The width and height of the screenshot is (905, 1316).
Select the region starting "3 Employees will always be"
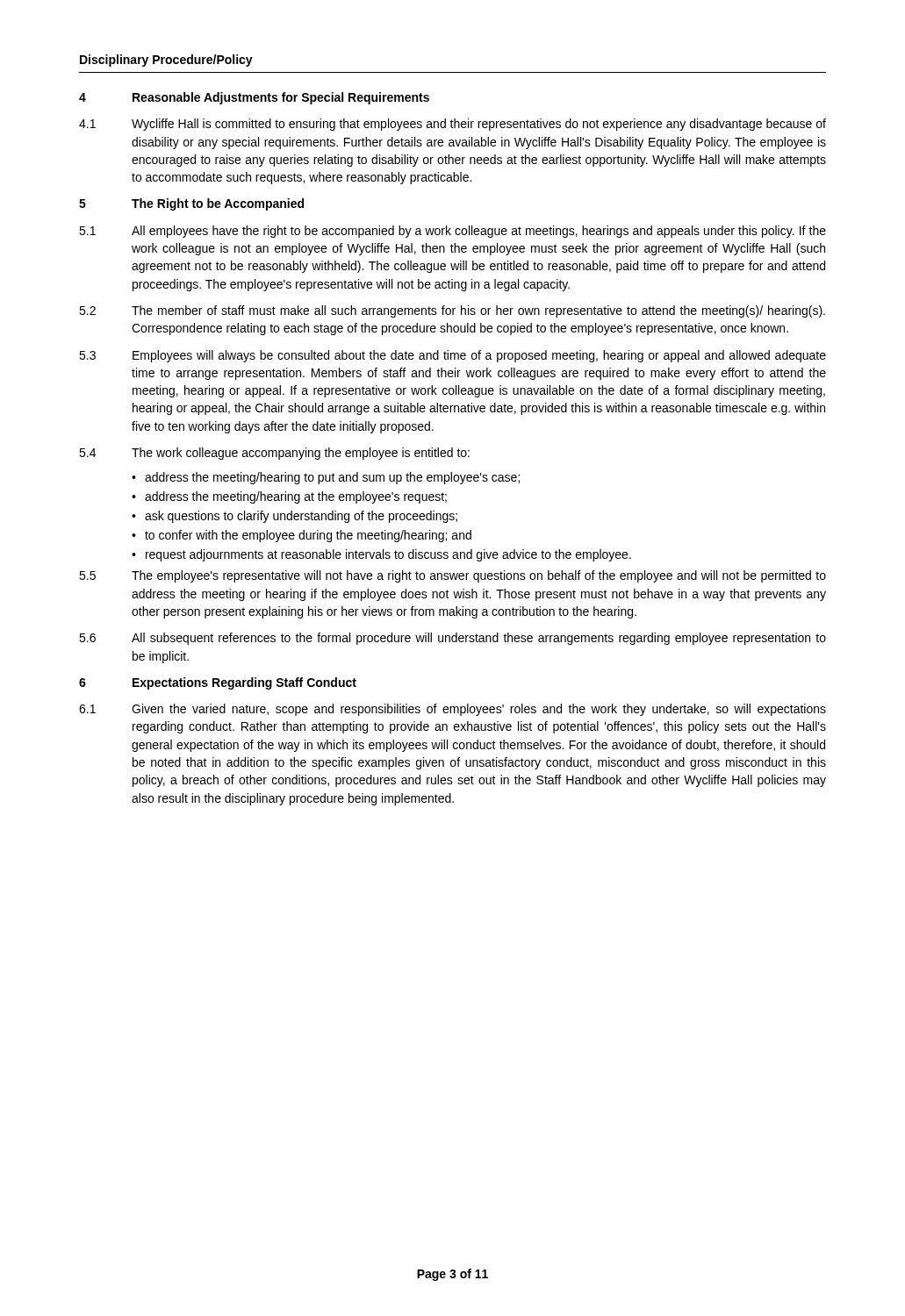point(452,391)
